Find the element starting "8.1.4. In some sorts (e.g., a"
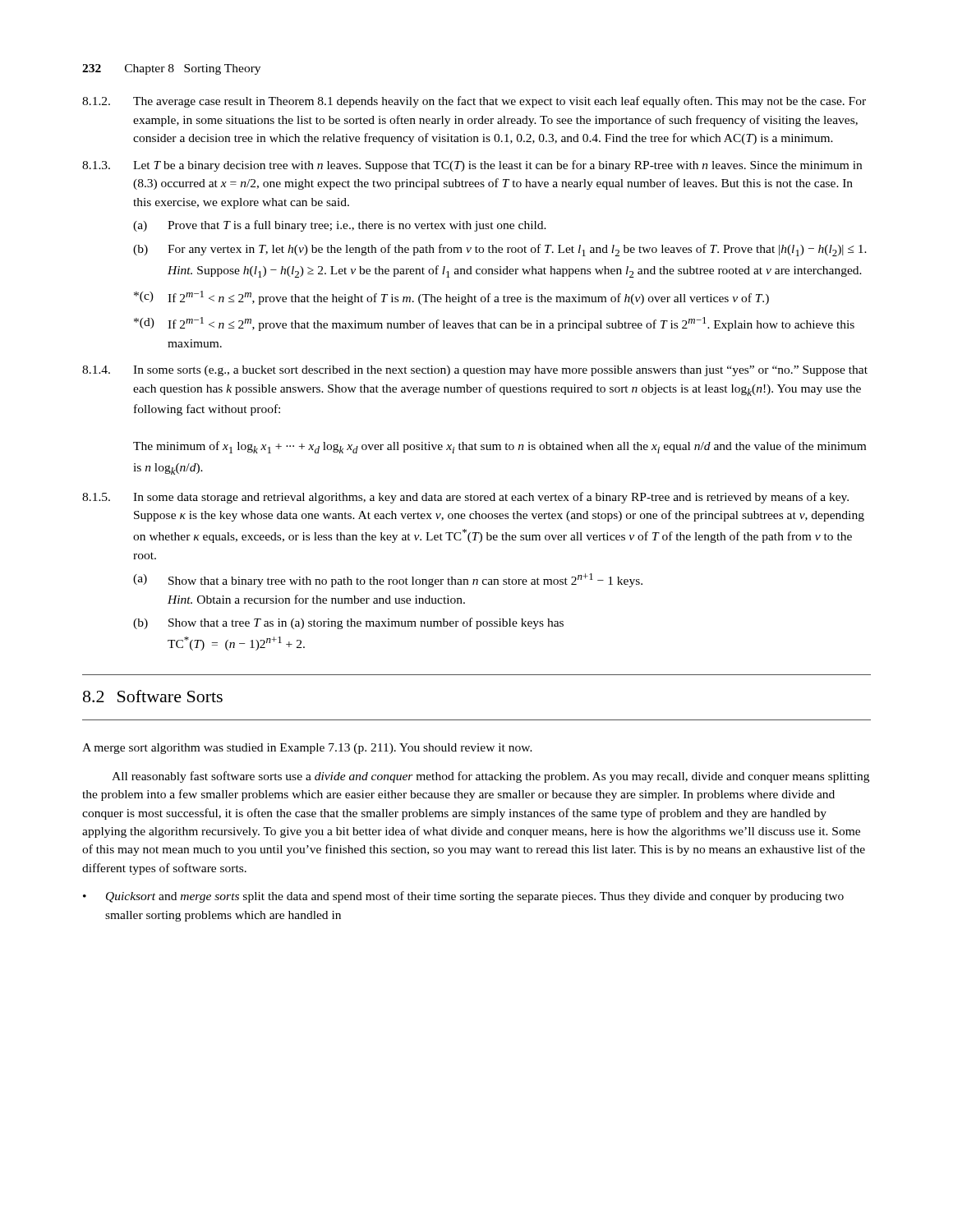 (475, 371)
